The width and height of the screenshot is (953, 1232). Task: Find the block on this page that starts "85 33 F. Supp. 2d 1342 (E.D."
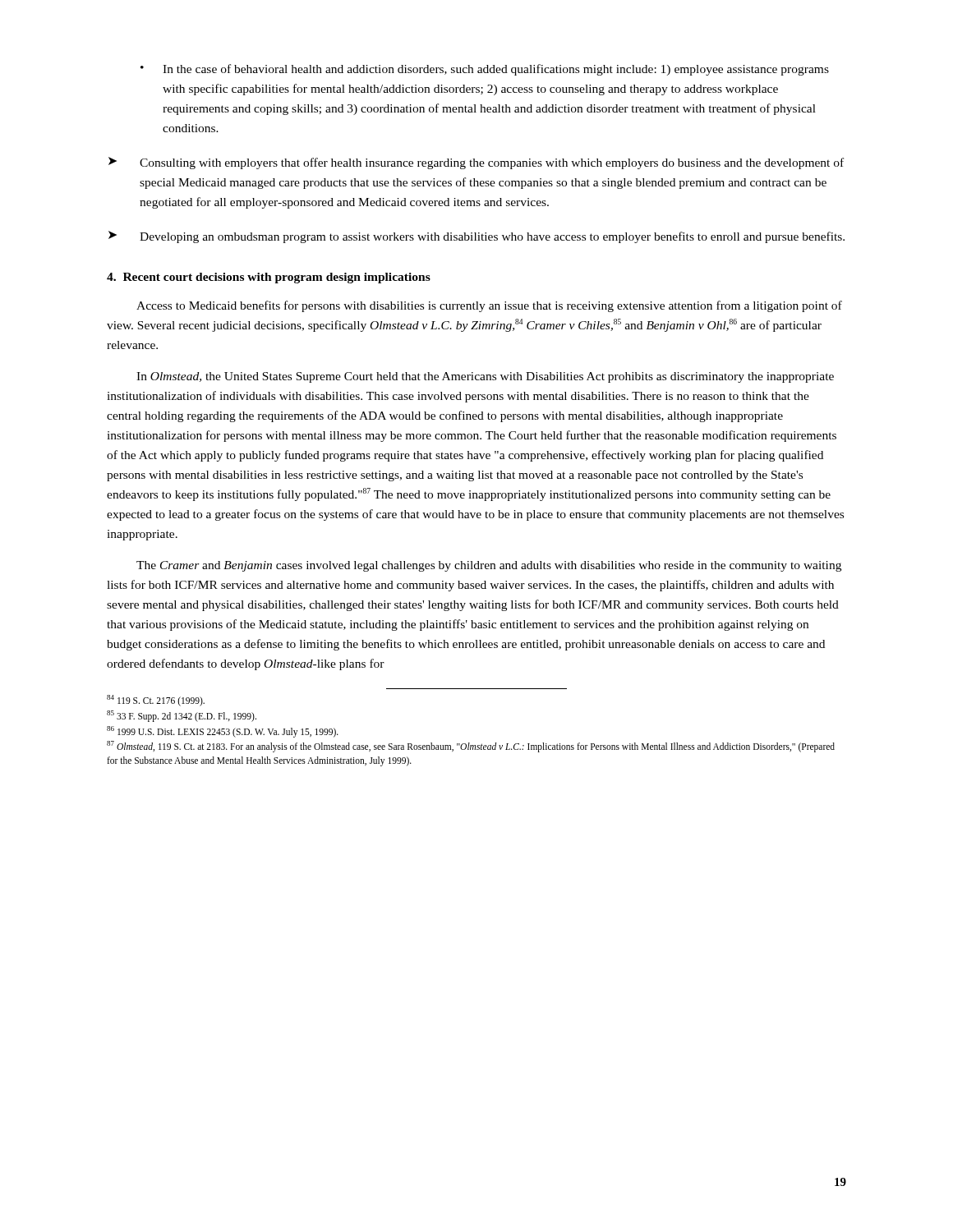tap(182, 715)
